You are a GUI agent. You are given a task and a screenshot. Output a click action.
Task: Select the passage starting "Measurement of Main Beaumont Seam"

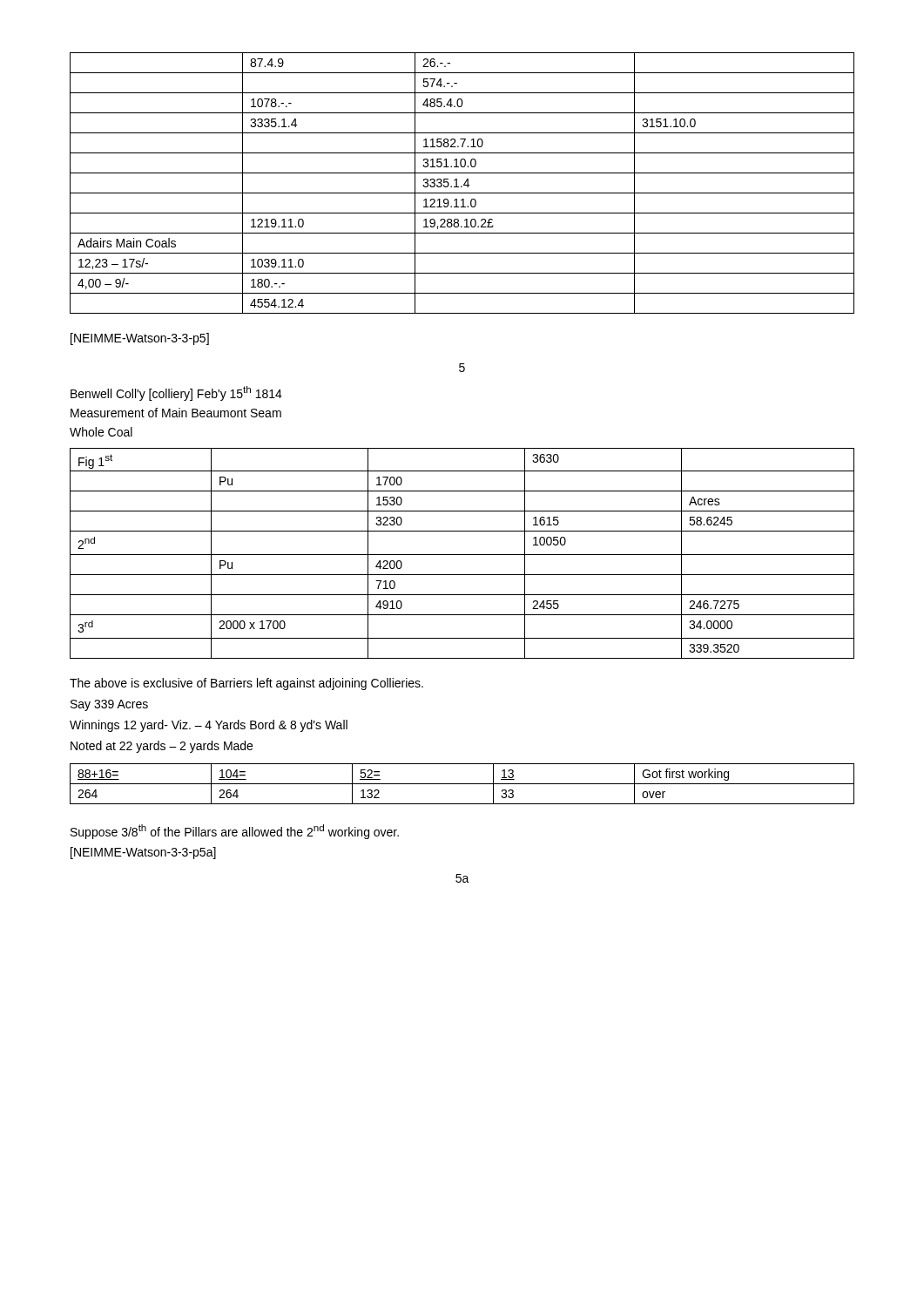point(176,413)
